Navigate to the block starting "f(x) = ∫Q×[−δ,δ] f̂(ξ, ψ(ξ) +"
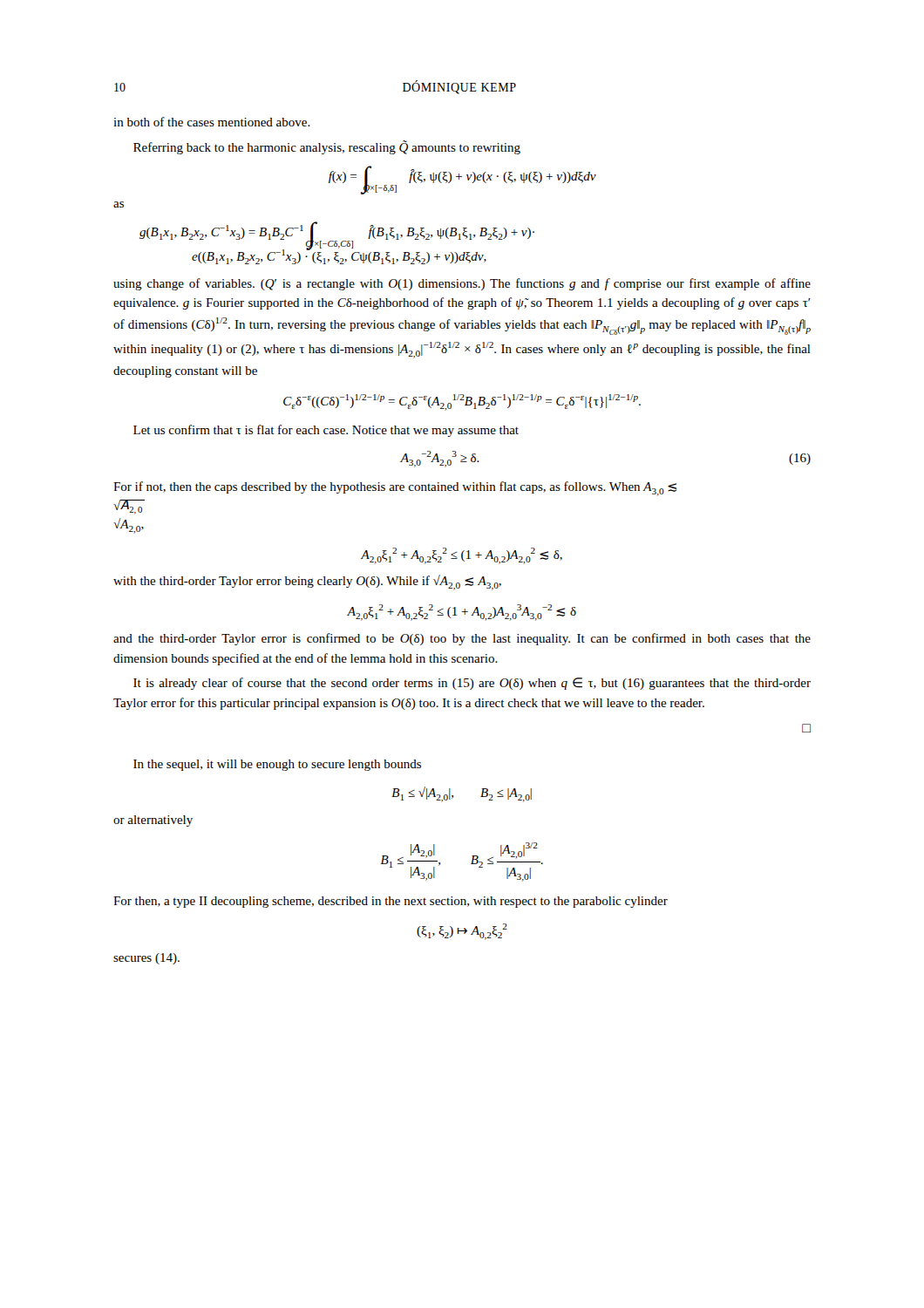Image resolution: width=924 pixels, height=1308 pixels. [462, 177]
